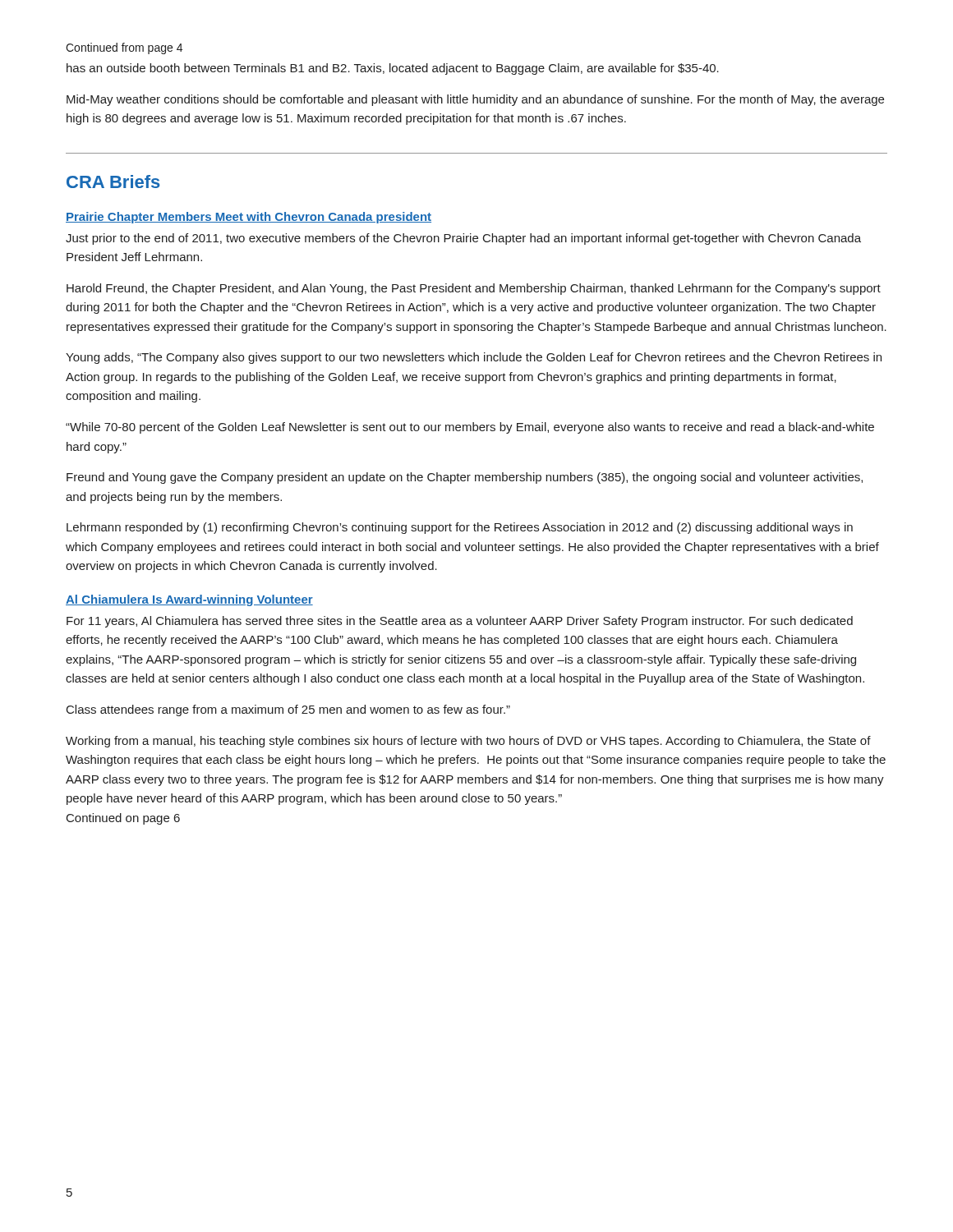Click on the text block that reads "For 11 years, Al Chiamulera"

click(466, 649)
